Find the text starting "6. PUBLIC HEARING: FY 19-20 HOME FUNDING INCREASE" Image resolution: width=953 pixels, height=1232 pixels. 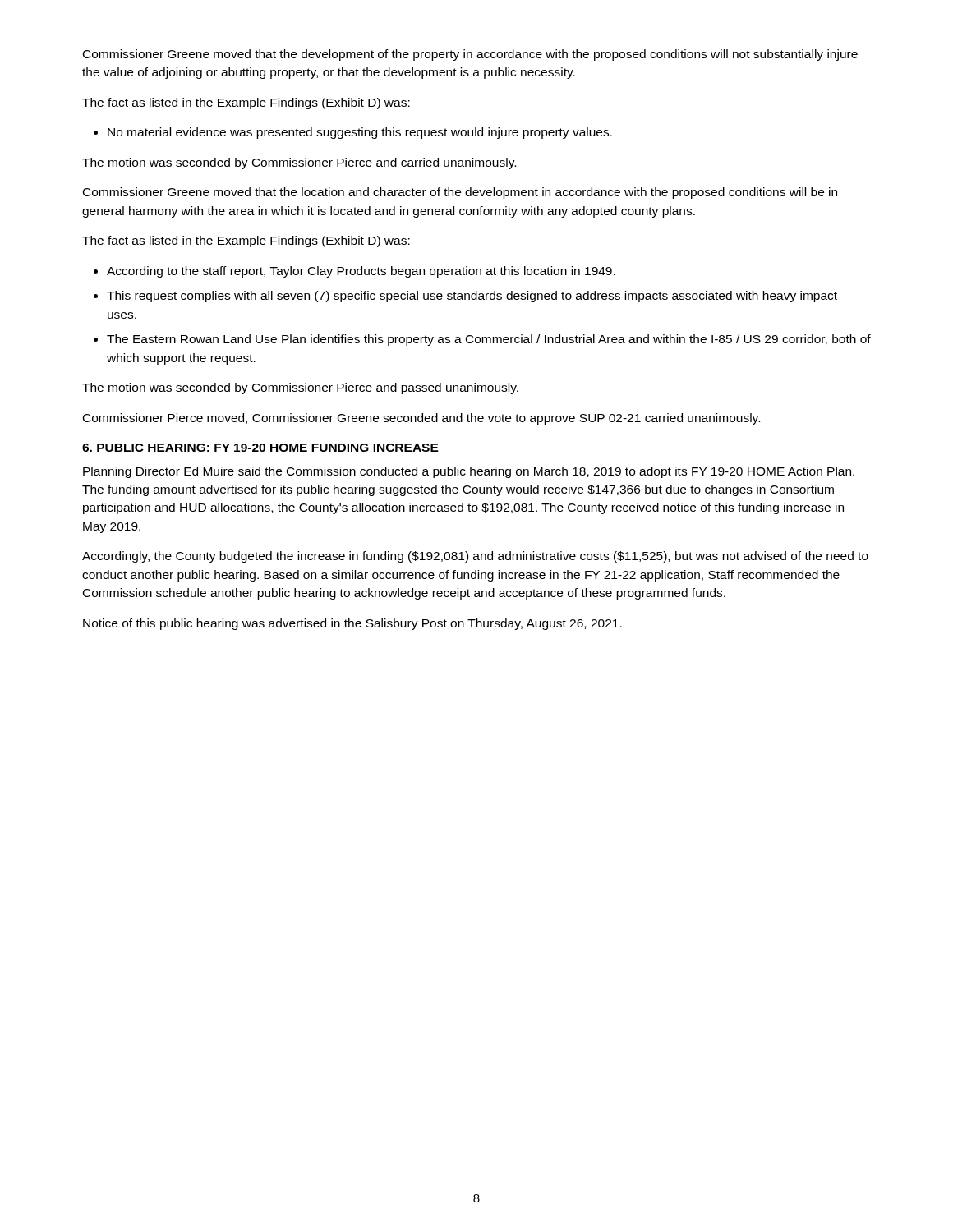[x=260, y=447]
